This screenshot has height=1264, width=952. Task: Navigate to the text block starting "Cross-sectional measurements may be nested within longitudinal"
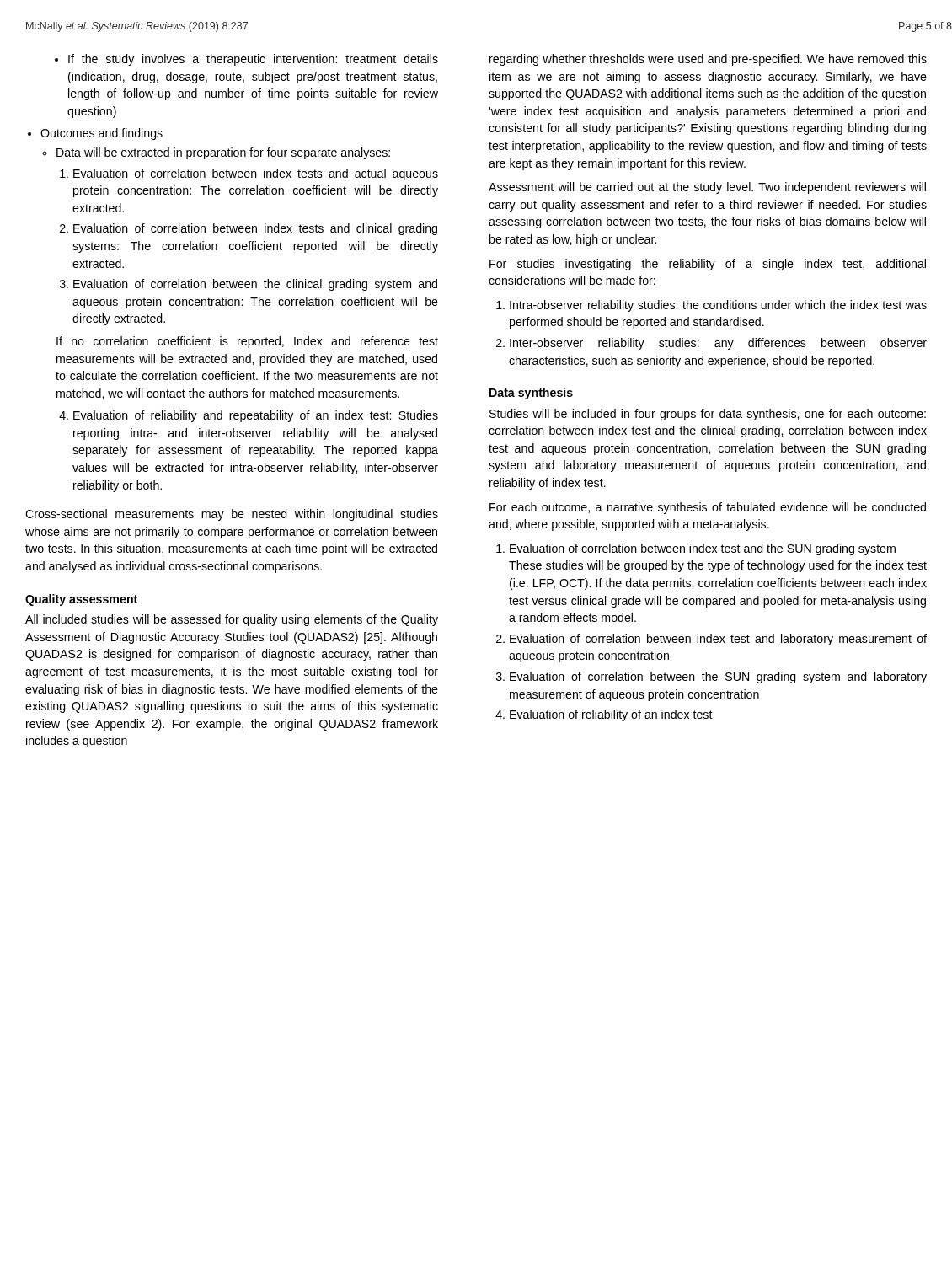coord(232,541)
